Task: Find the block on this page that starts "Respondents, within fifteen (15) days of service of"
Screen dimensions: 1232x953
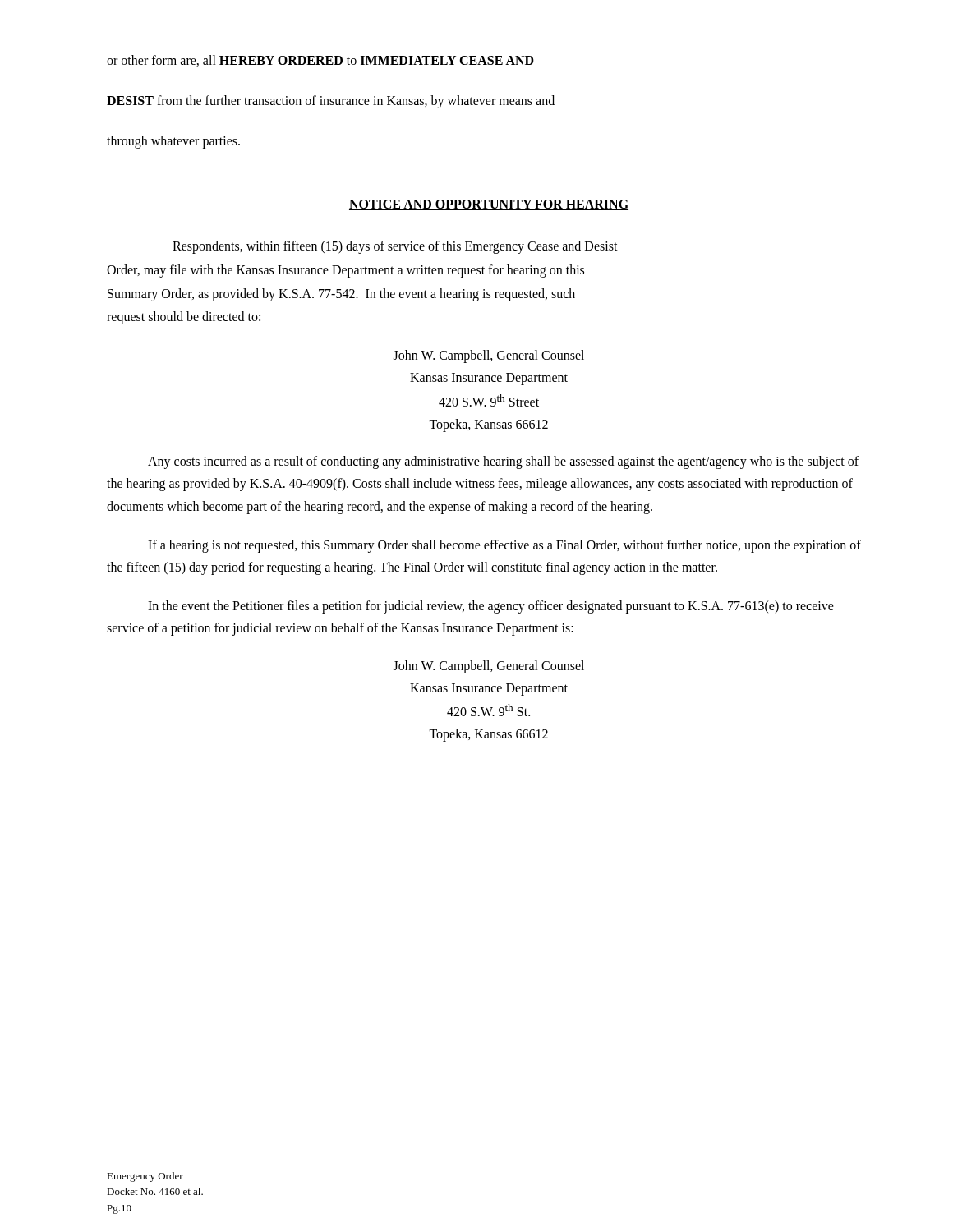Action: [395, 246]
